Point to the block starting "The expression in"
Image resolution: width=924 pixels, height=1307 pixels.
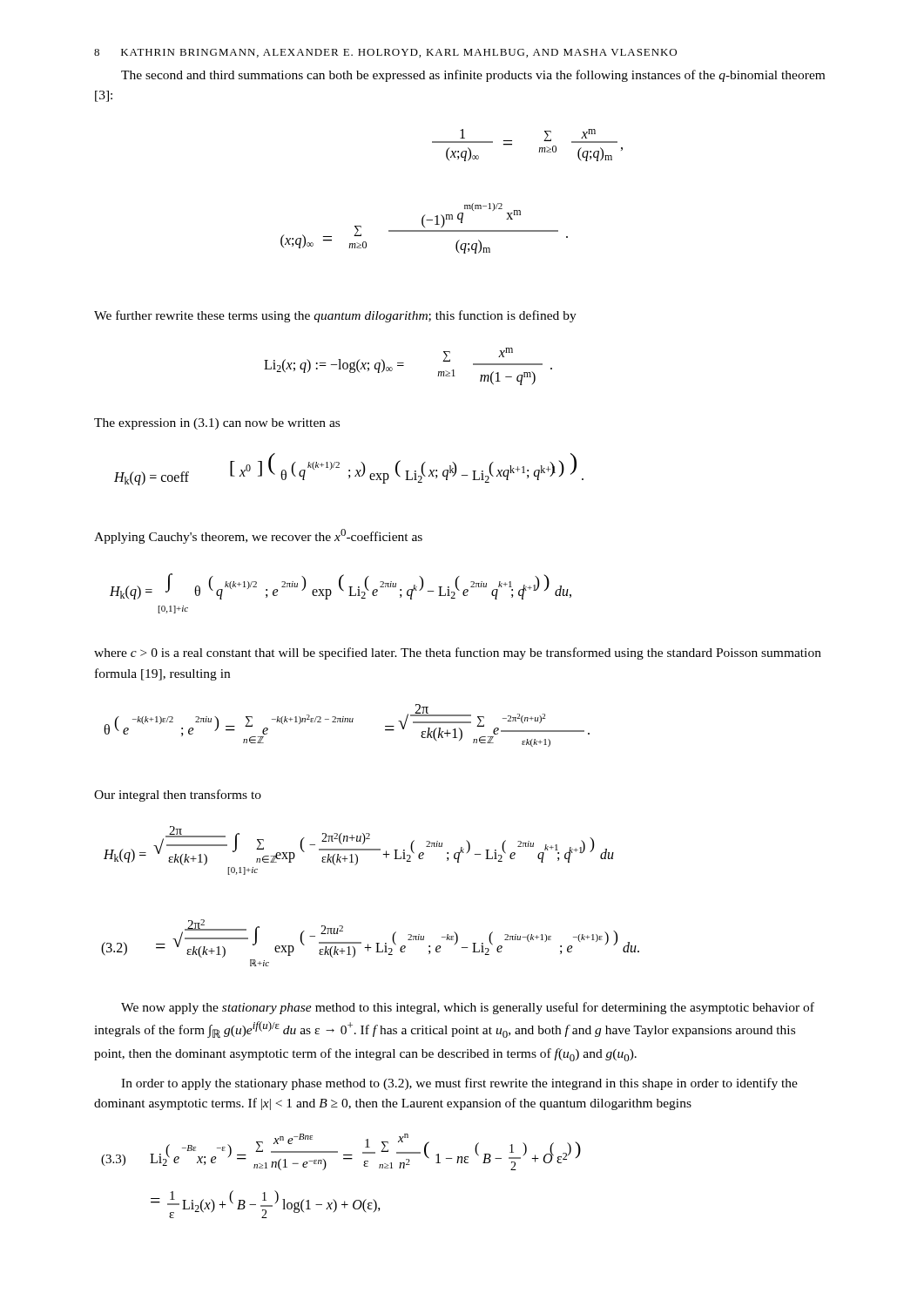click(217, 424)
